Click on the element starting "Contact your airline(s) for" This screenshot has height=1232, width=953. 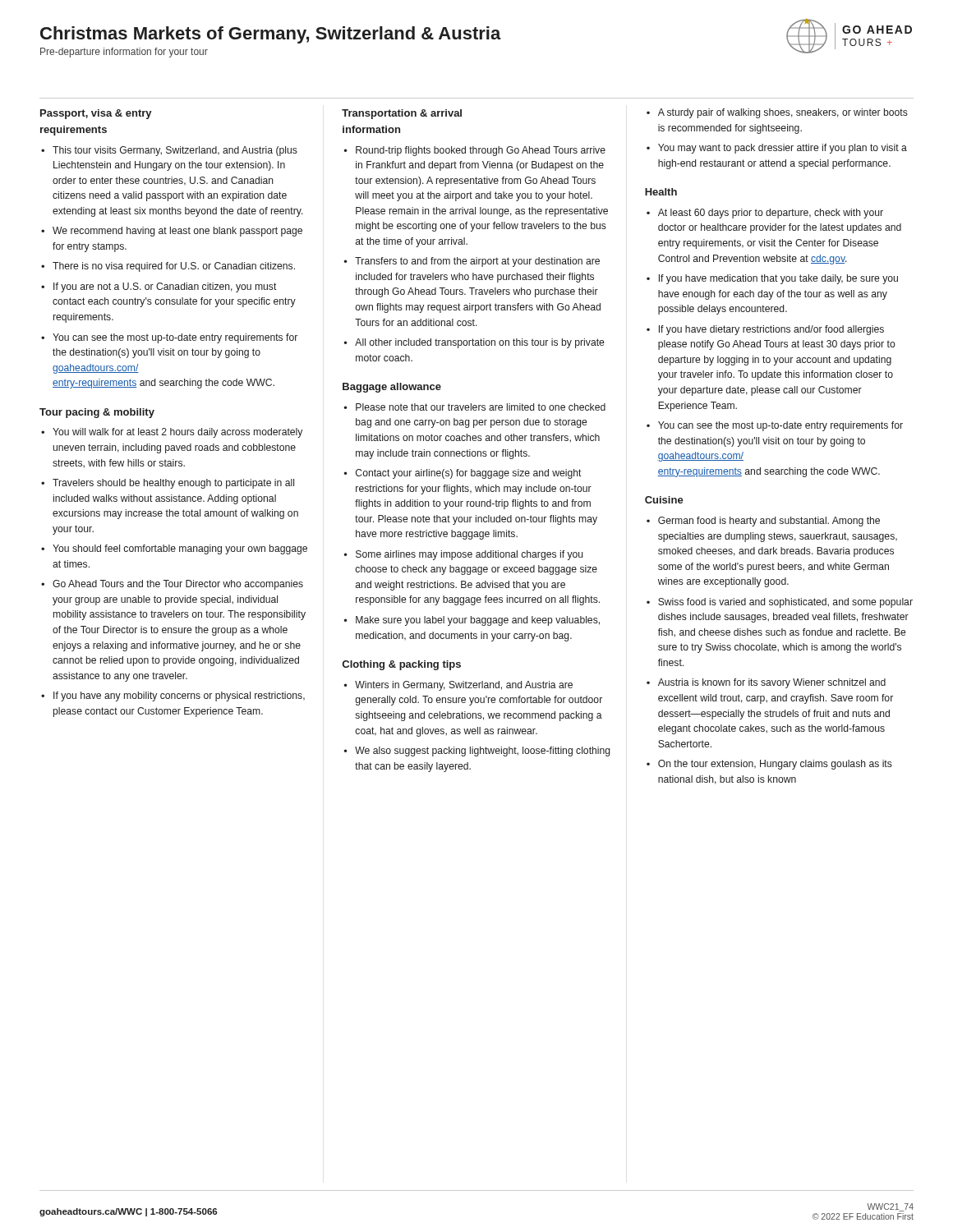pos(476,504)
